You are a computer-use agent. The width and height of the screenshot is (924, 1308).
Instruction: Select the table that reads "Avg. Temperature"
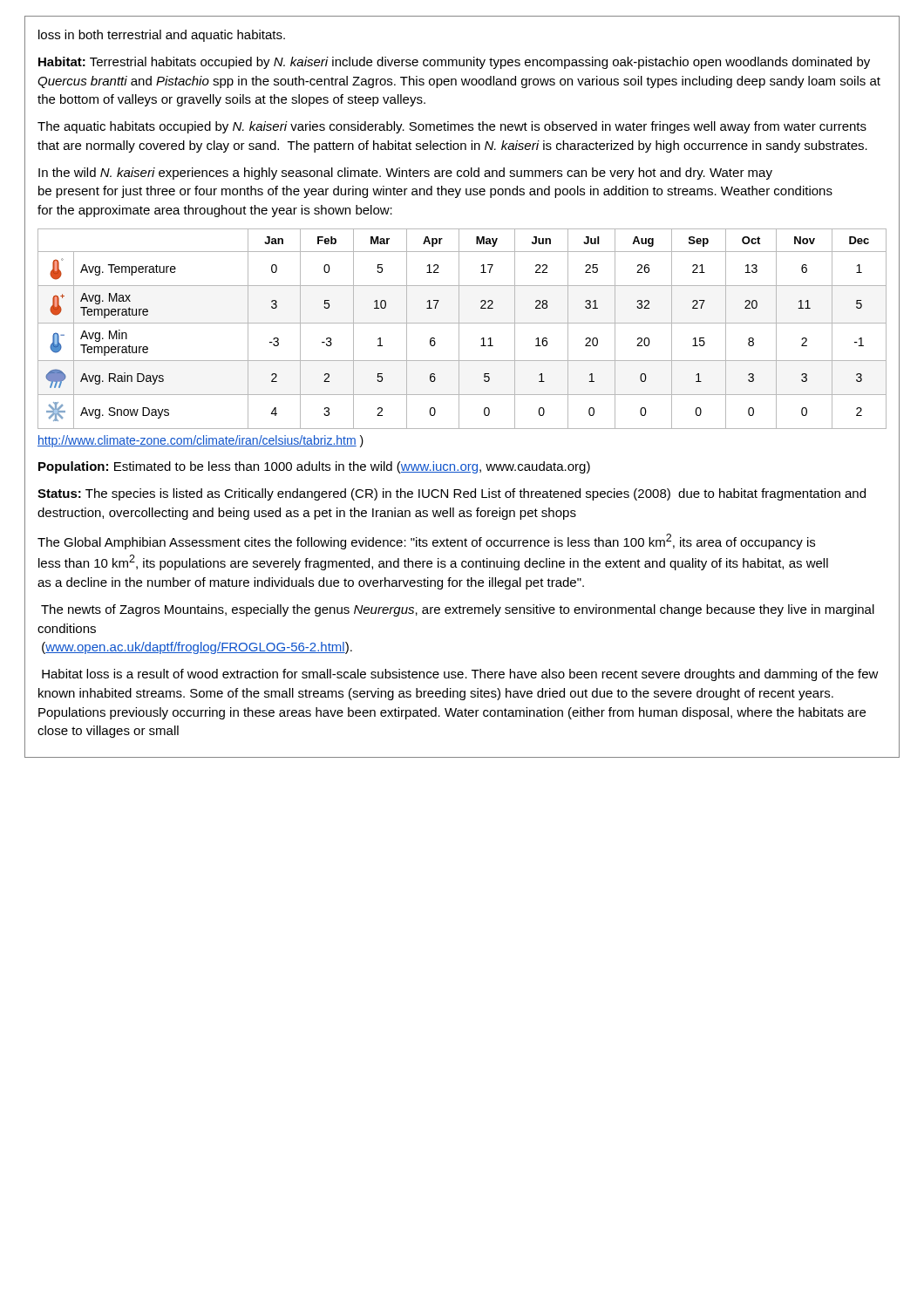click(x=462, y=329)
